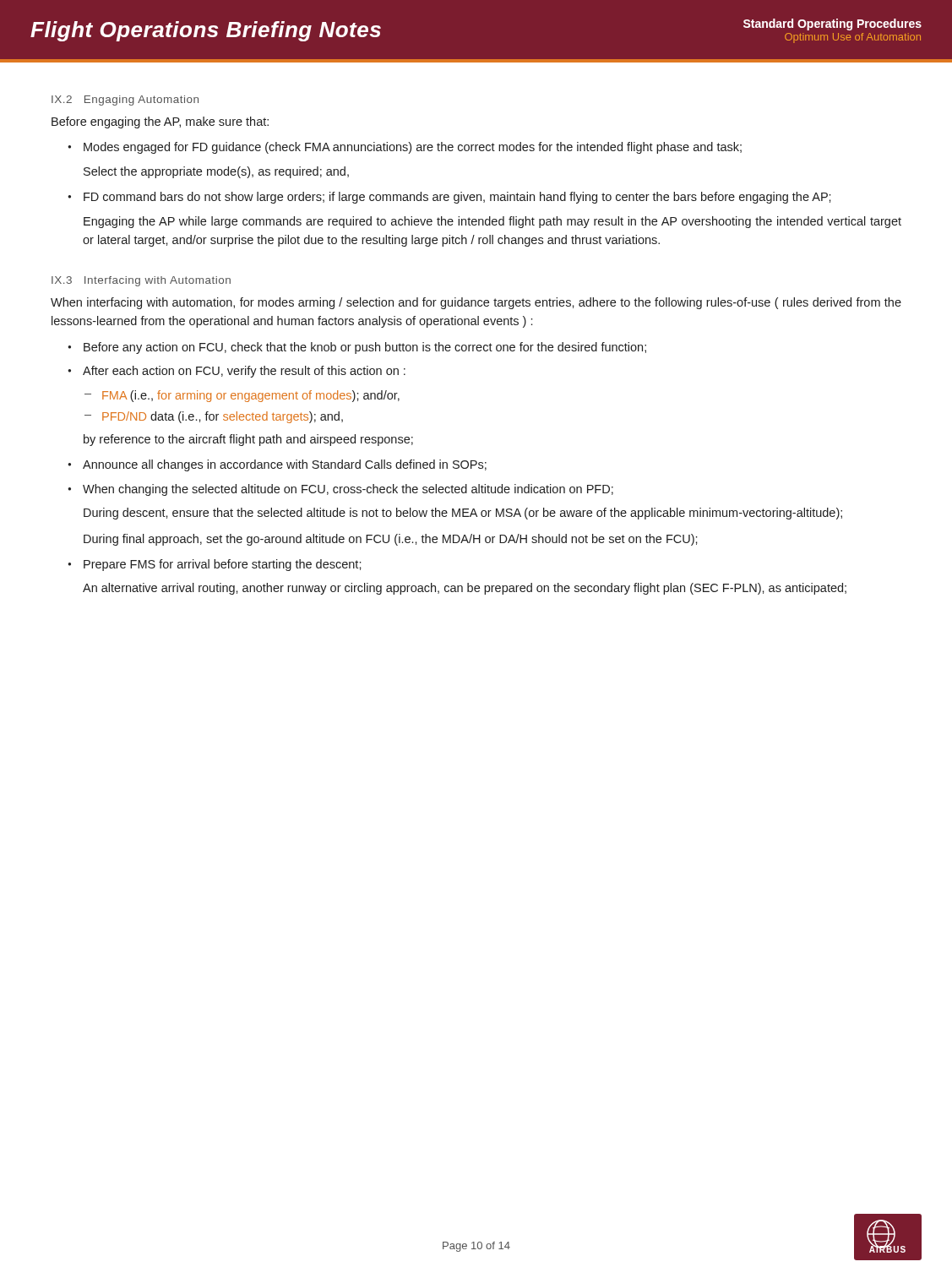Click on the list item that says "● When changing"
The image size is (952, 1267).
click(x=484, y=489)
